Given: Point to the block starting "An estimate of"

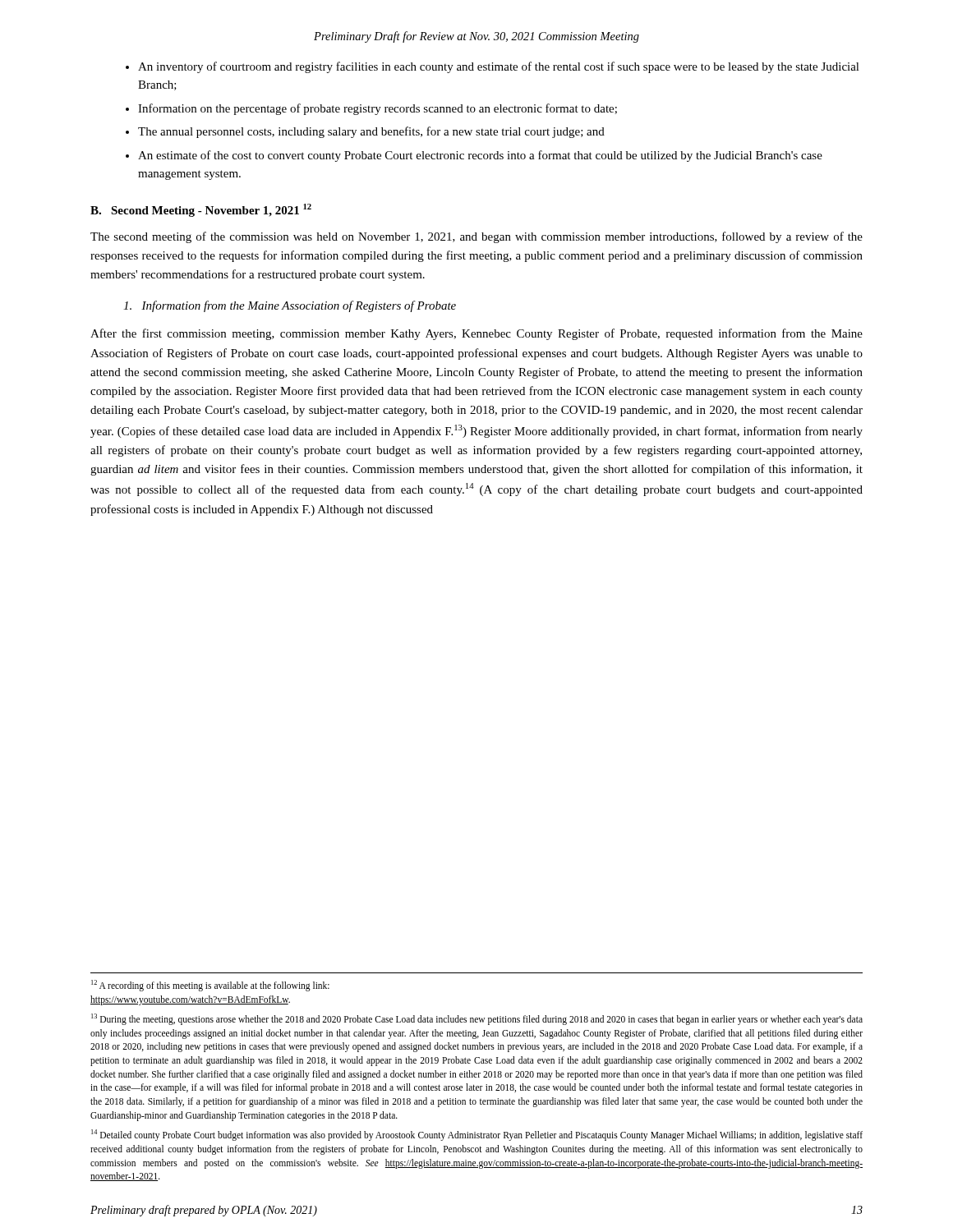Looking at the screenshot, I should [x=500, y=165].
